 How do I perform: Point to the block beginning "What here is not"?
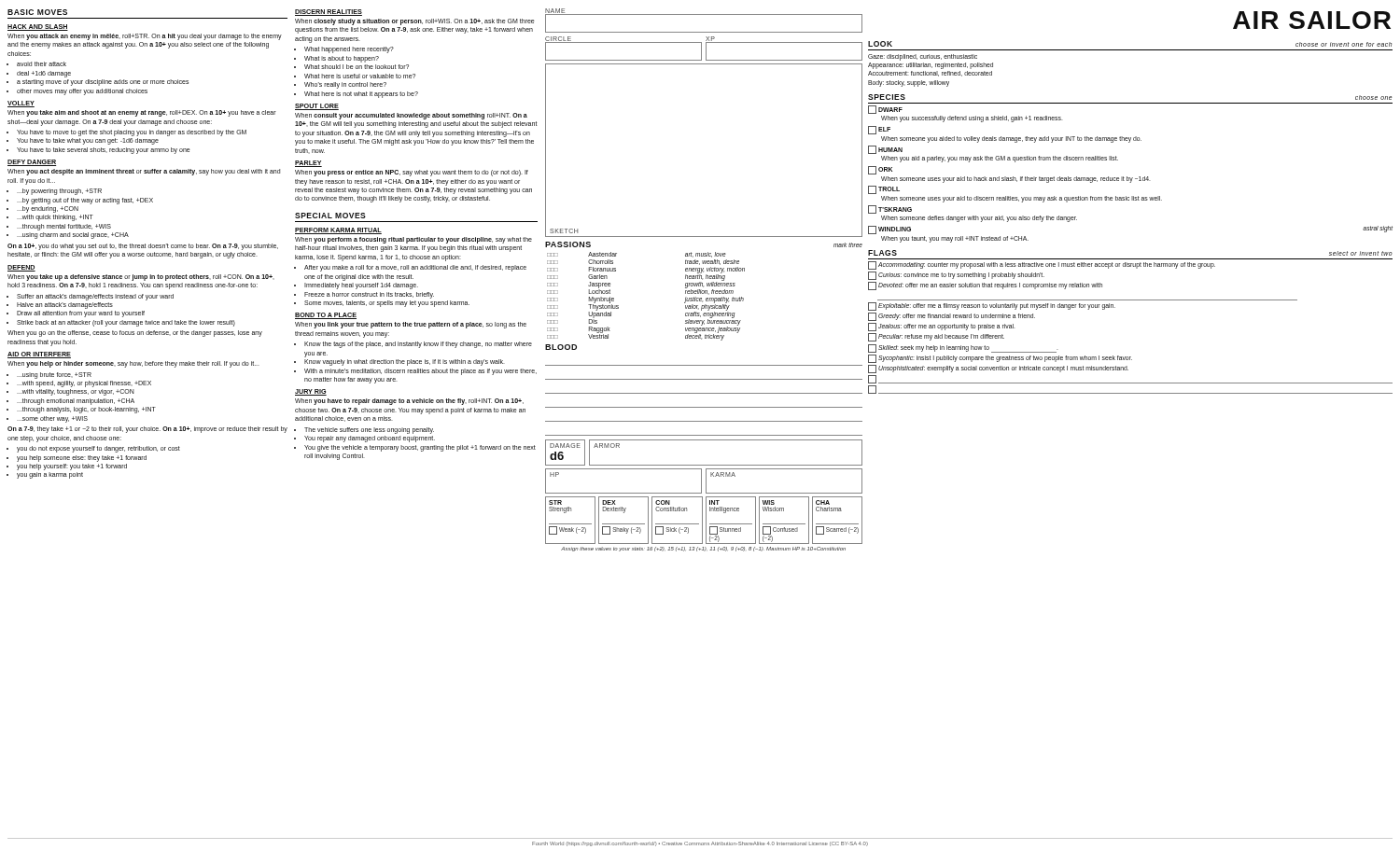coord(361,93)
